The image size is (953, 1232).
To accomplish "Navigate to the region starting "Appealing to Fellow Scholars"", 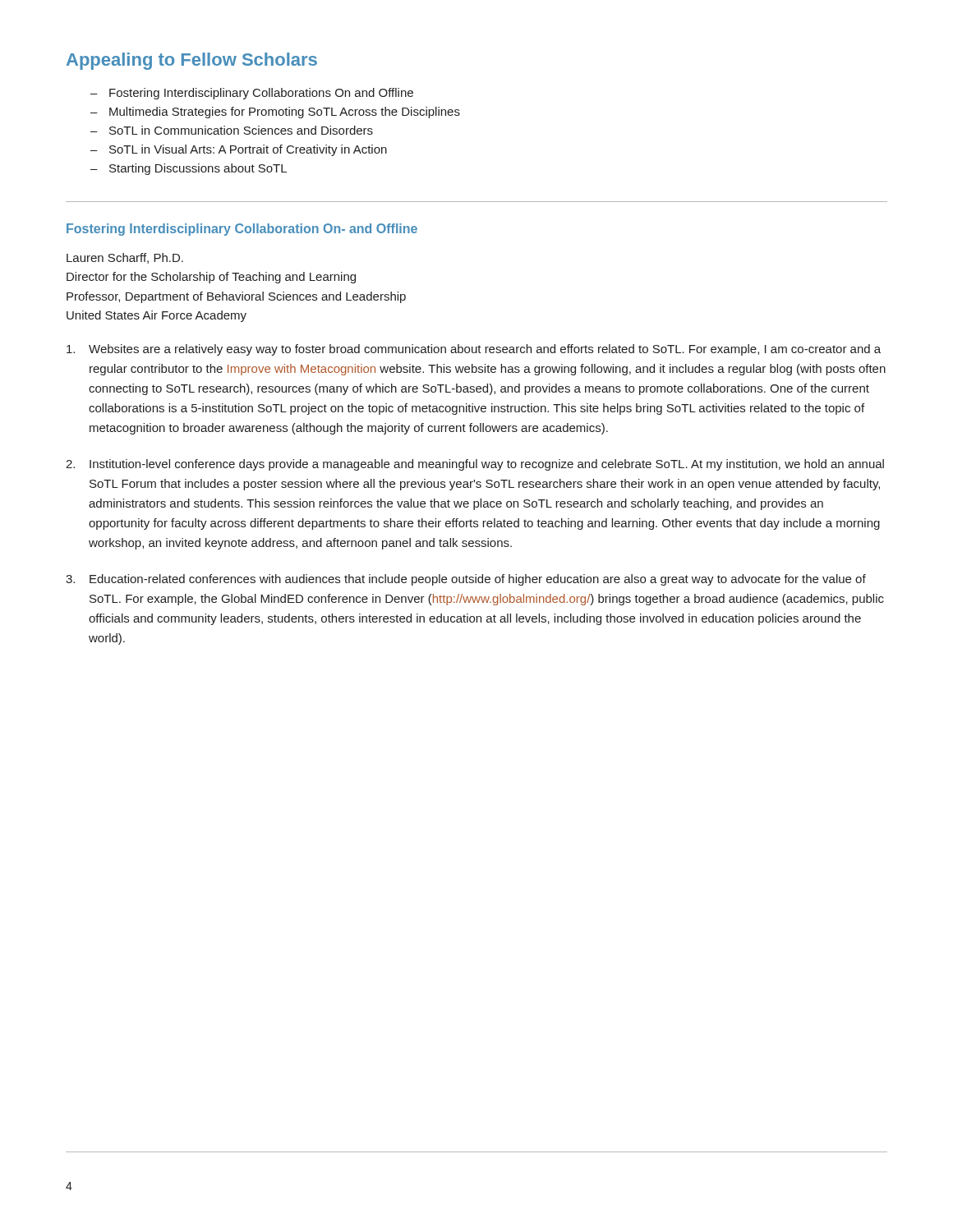I will tap(192, 61).
